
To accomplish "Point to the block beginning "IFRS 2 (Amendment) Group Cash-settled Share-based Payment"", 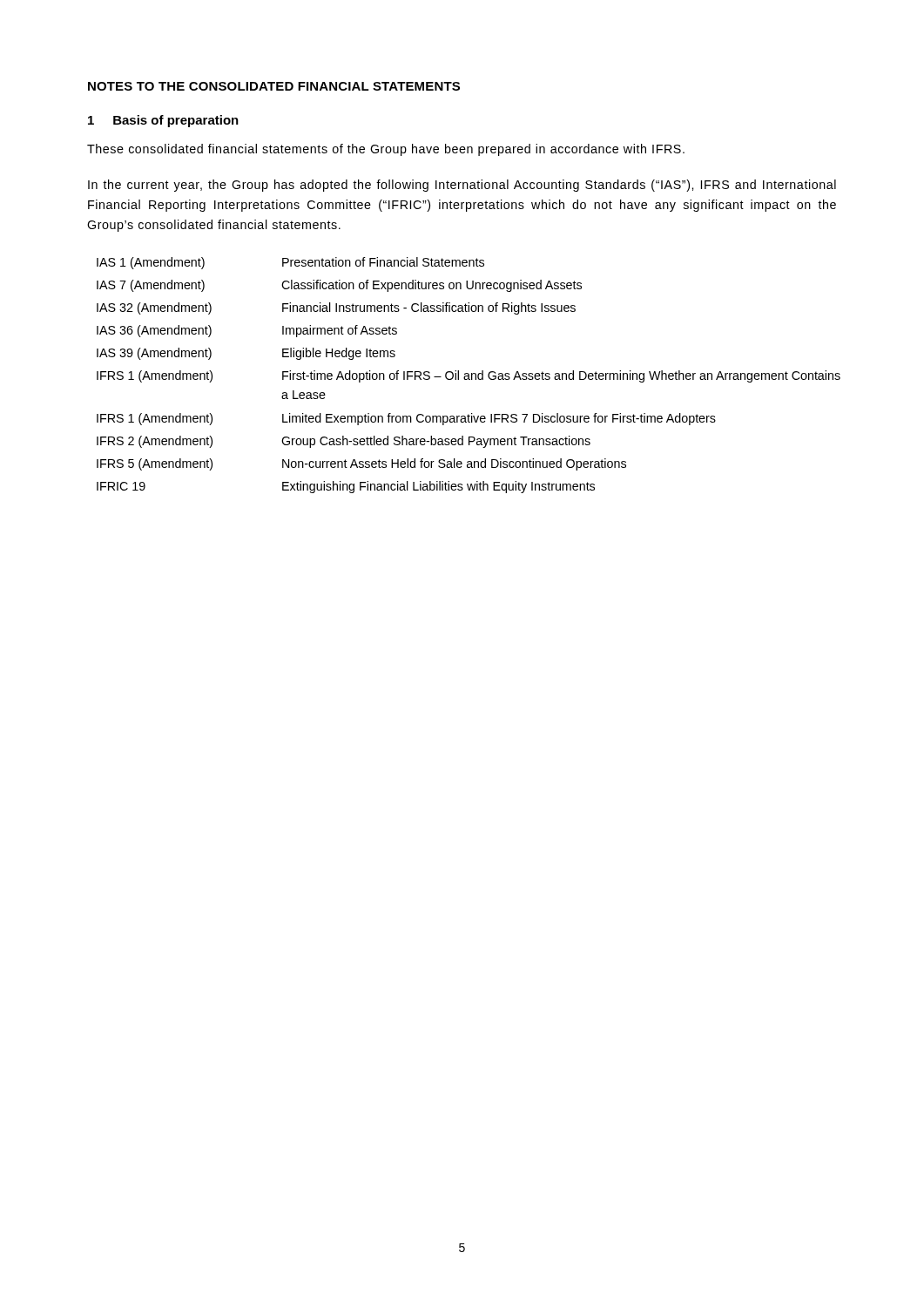I will point(471,441).
